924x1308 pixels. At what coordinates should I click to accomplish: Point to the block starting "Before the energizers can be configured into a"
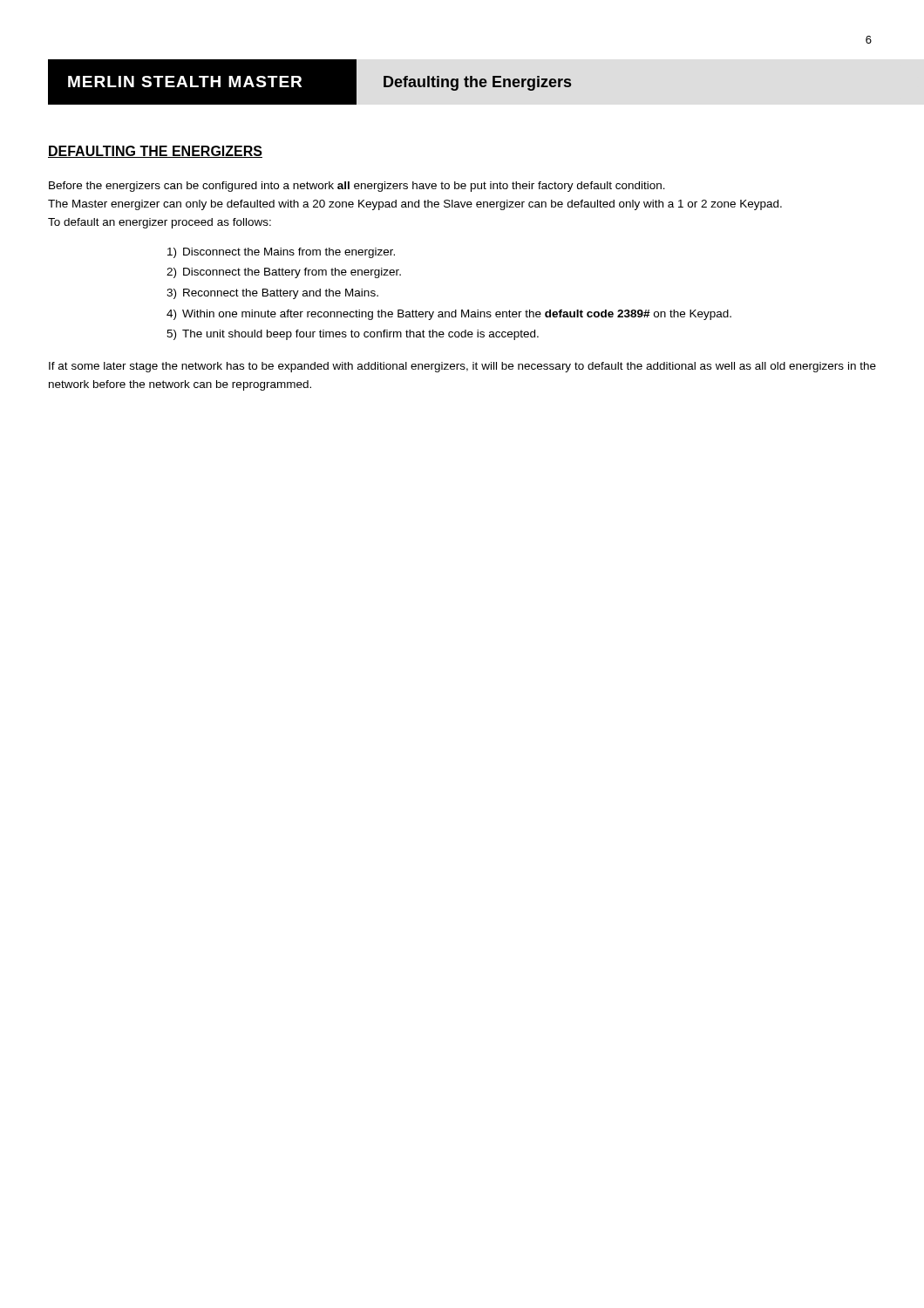(x=415, y=204)
